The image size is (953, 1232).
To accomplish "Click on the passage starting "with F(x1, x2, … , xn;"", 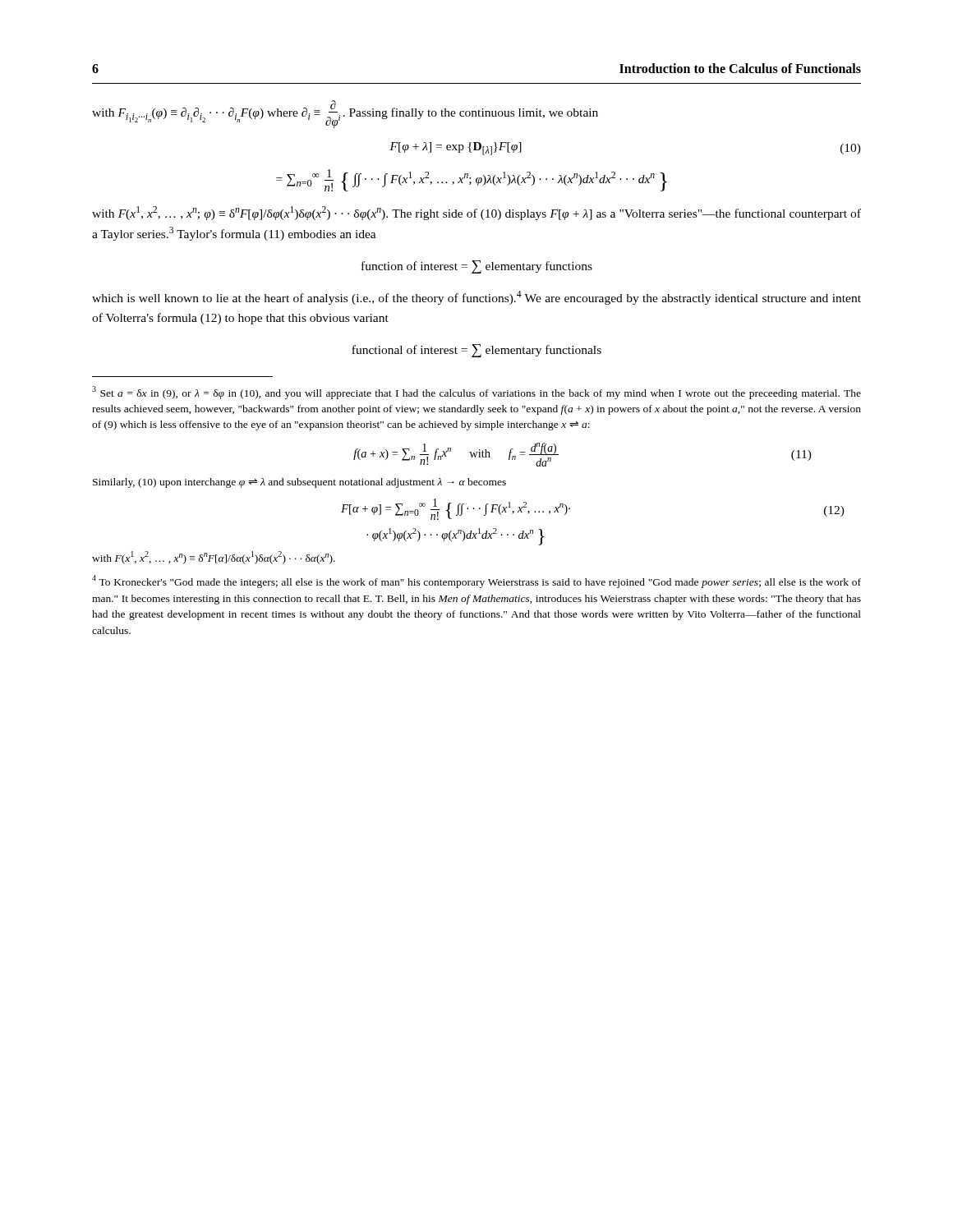I will (476, 223).
